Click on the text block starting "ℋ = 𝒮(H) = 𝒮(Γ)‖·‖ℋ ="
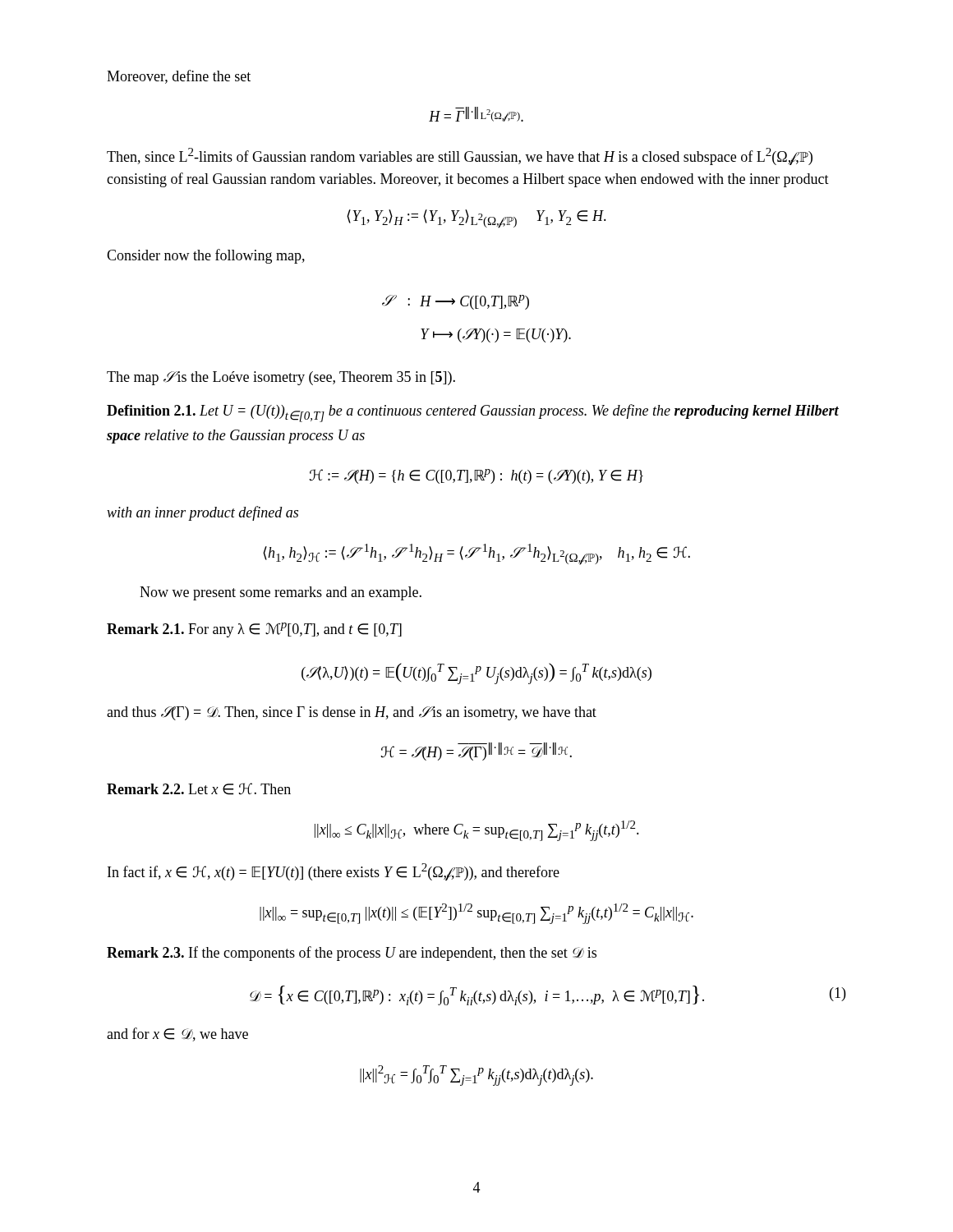This screenshot has height=1232, width=953. 476,751
